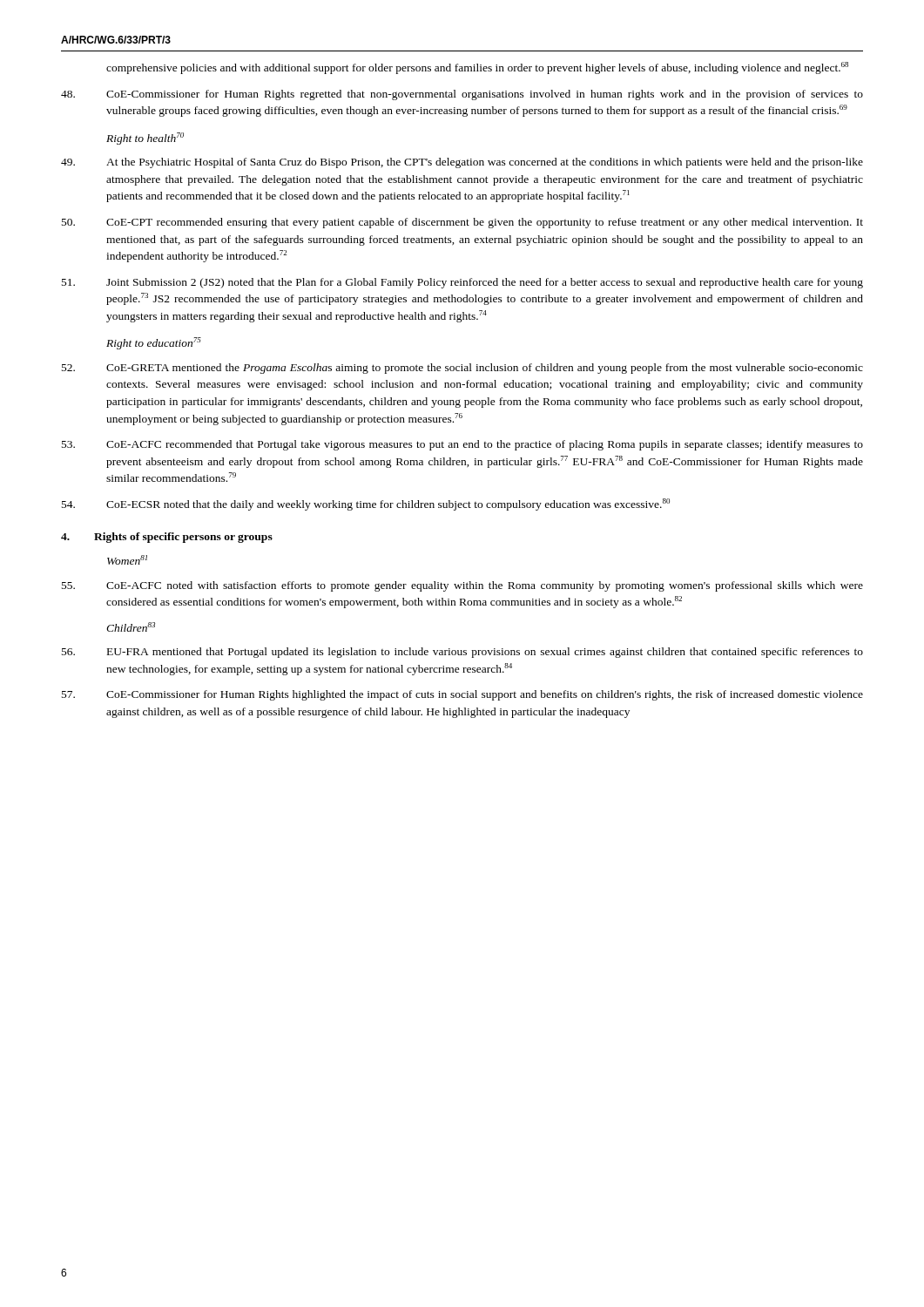Click on the text block that says "comprehensive policies and"
This screenshot has height=1307, width=924.
[x=477, y=67]
